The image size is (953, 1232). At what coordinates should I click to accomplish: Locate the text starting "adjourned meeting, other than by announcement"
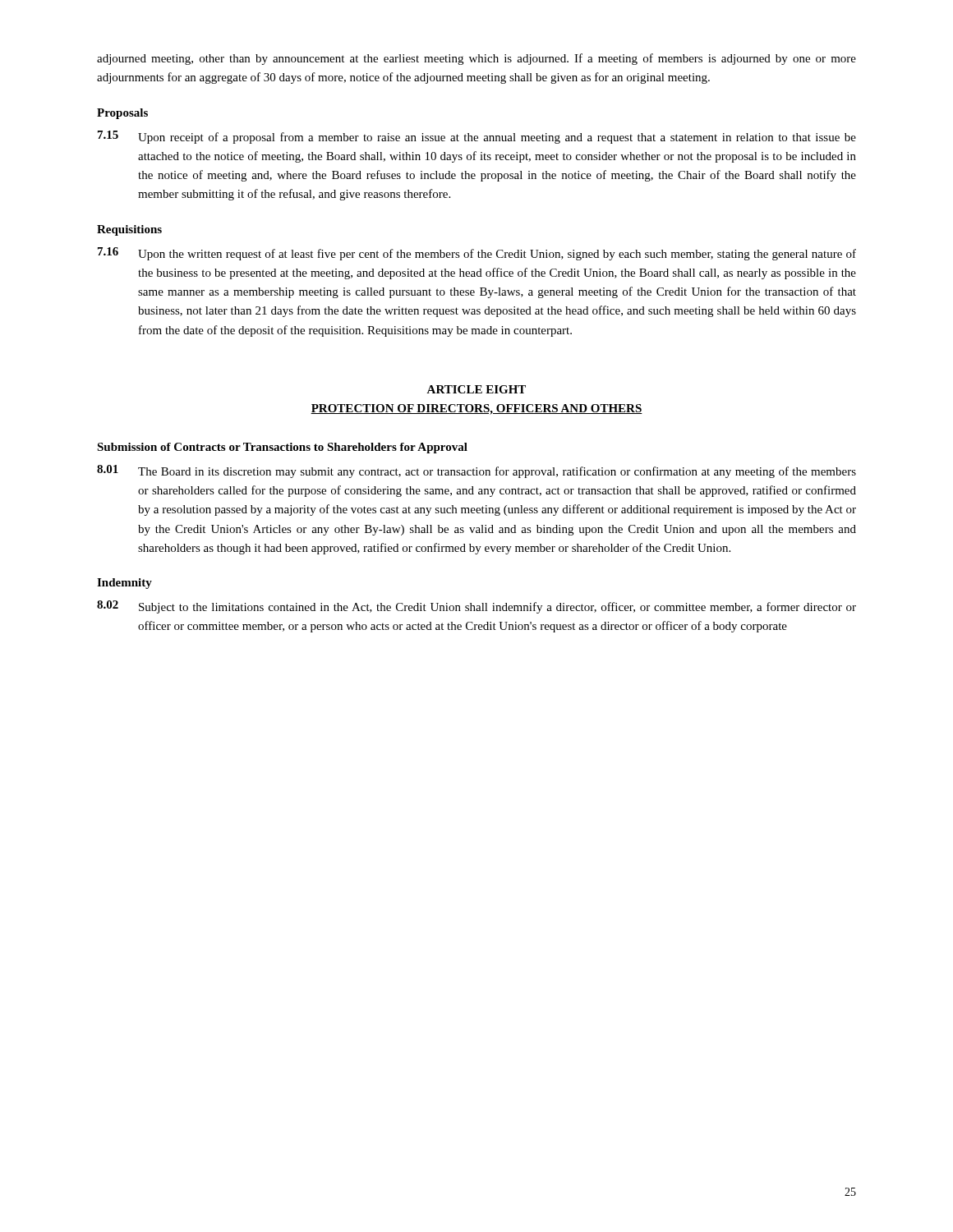pos(476,68)
